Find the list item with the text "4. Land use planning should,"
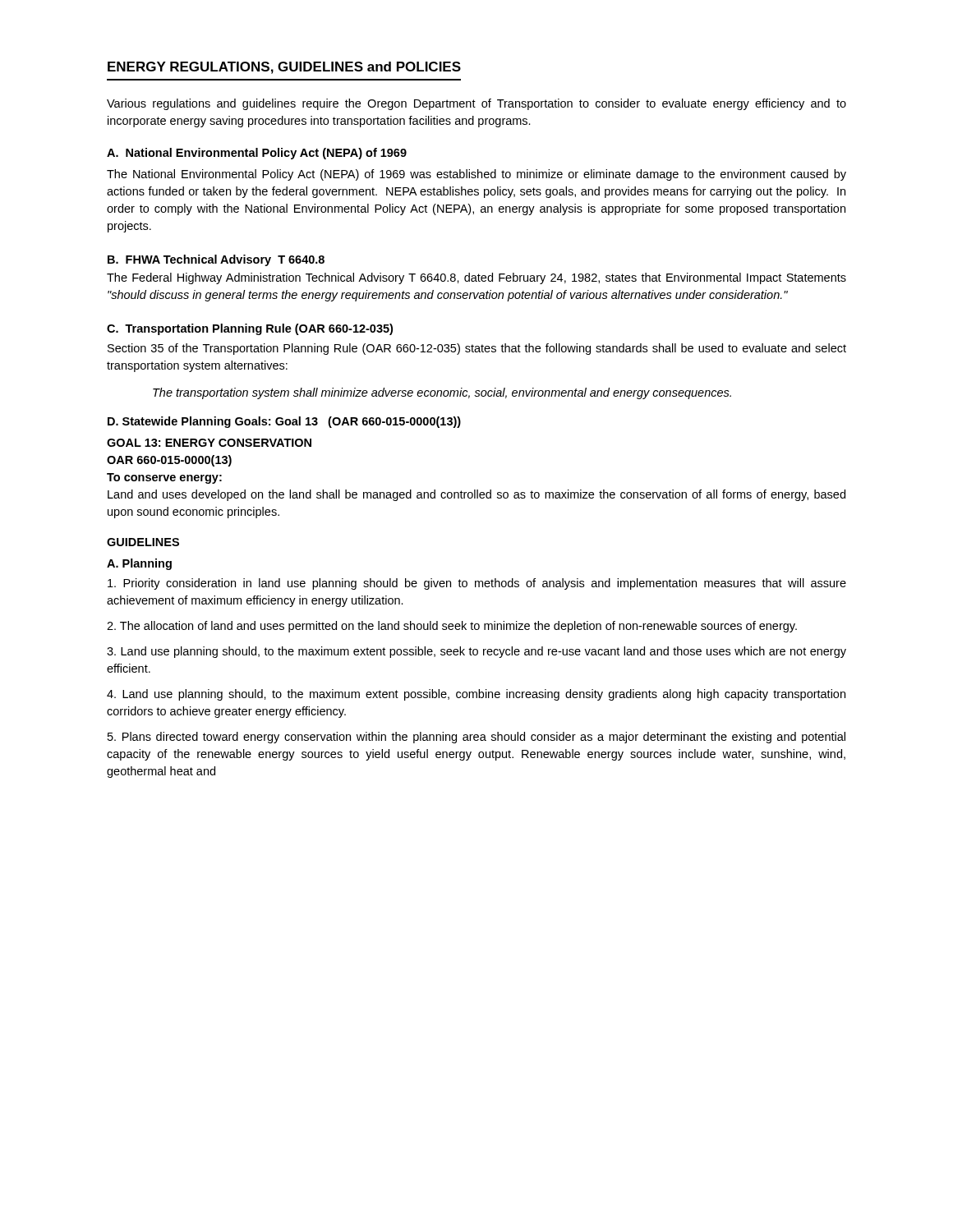The image size is (953, 1232). click(476, 703)
